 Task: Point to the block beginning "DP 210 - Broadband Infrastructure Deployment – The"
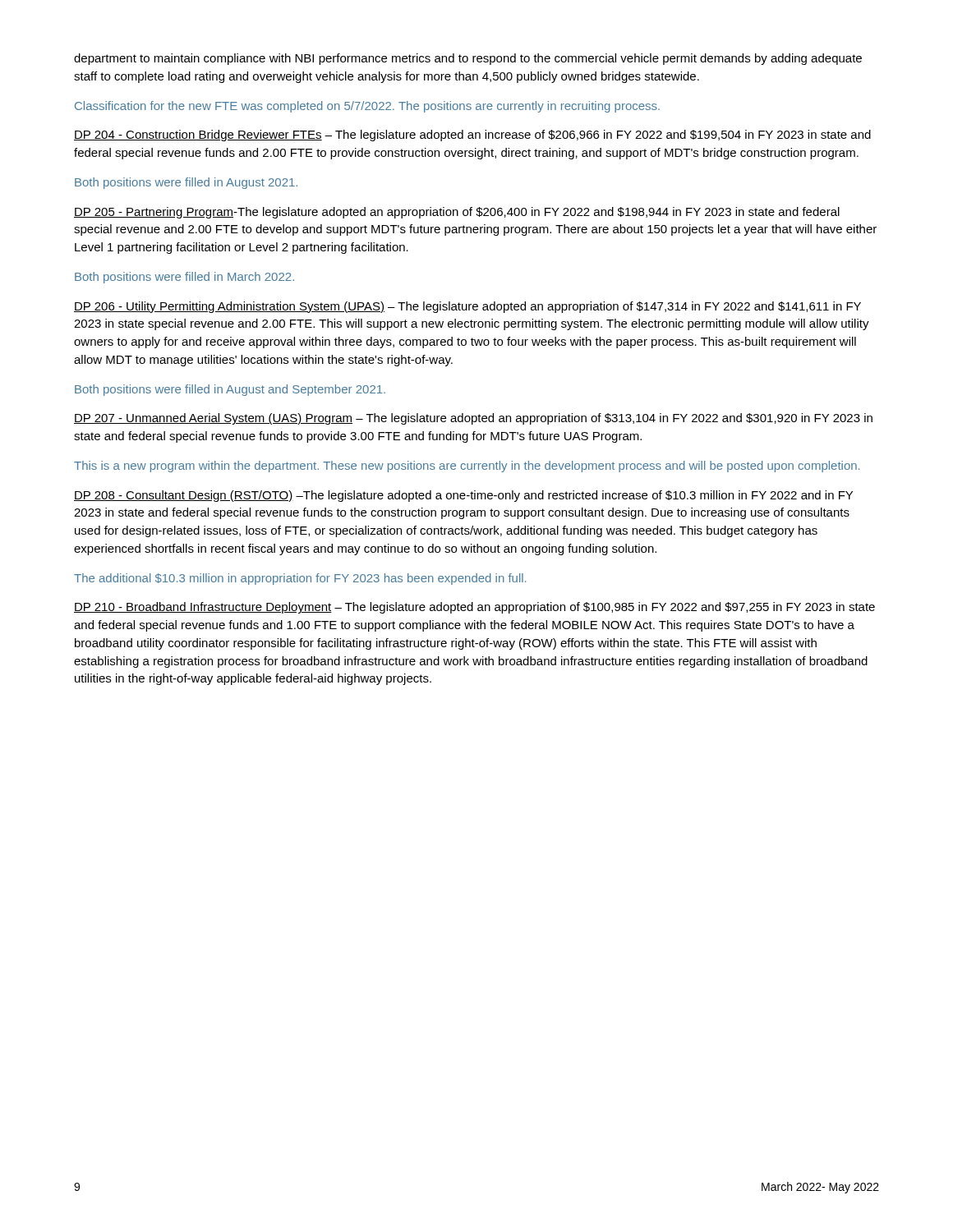(x=475, y=642)
